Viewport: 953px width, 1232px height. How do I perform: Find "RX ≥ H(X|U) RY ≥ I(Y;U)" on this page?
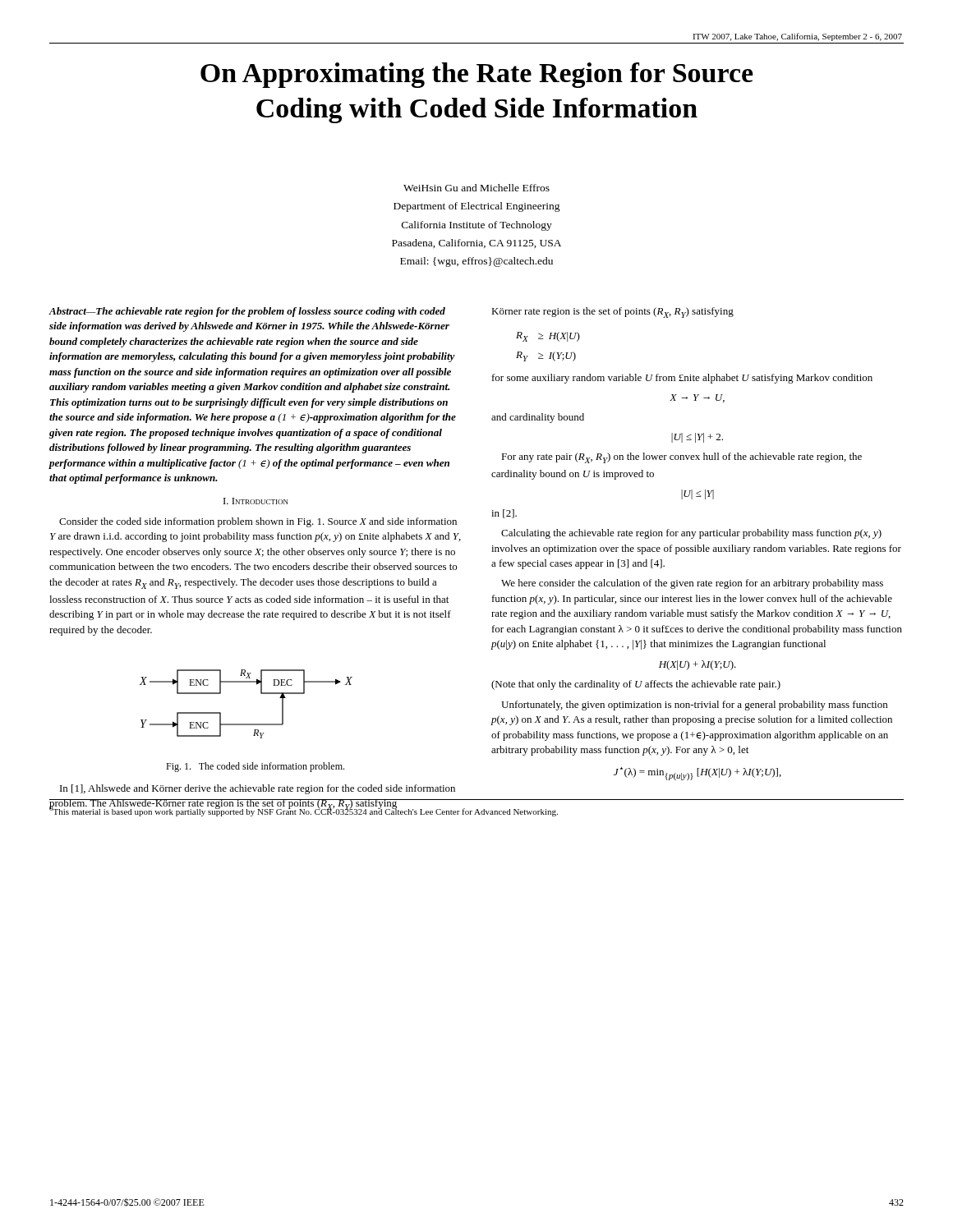[x=548, y=346]
